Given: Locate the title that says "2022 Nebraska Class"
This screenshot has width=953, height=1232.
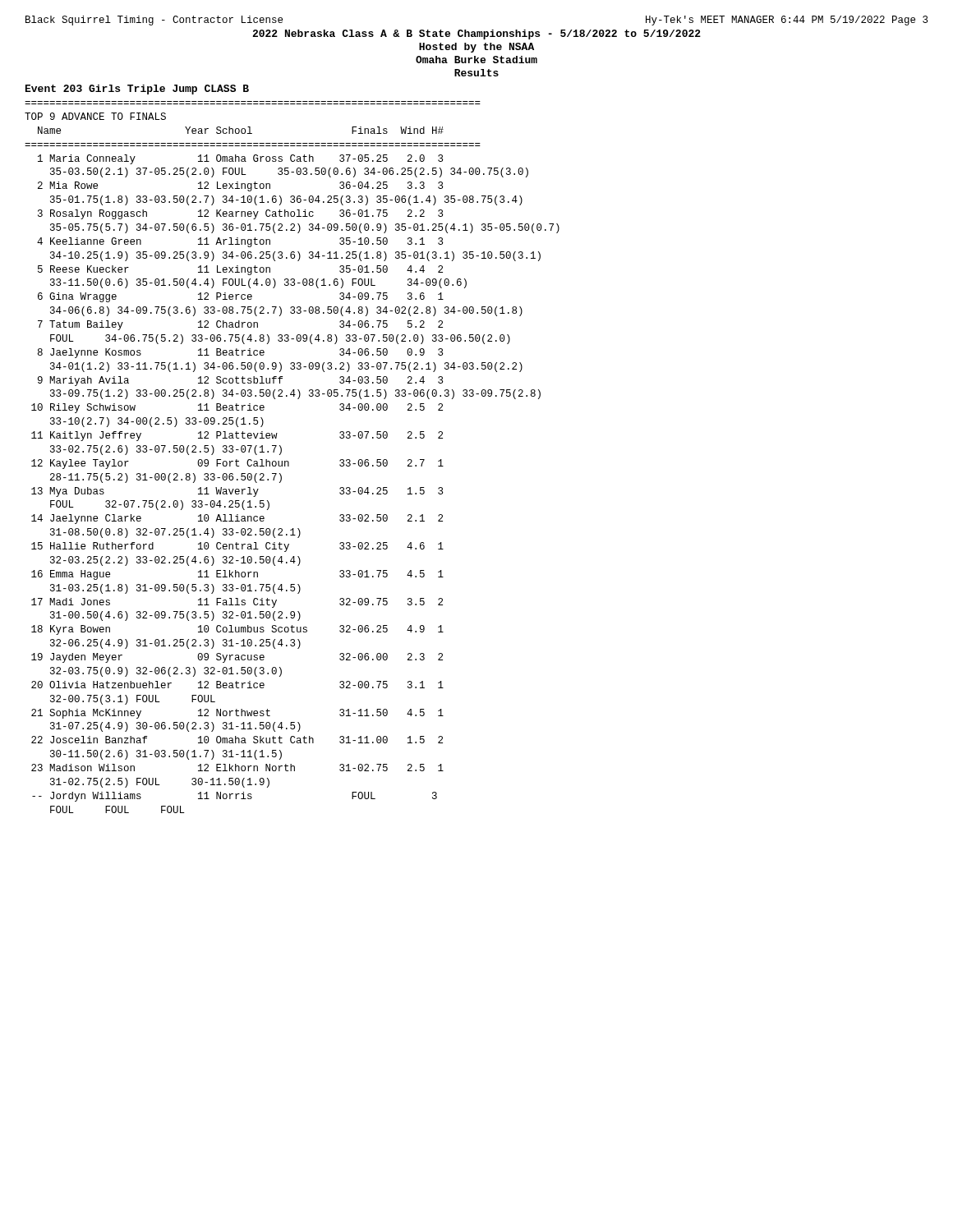Looking at the screenshot, I should pyautogui.click(x=476, y=34).
